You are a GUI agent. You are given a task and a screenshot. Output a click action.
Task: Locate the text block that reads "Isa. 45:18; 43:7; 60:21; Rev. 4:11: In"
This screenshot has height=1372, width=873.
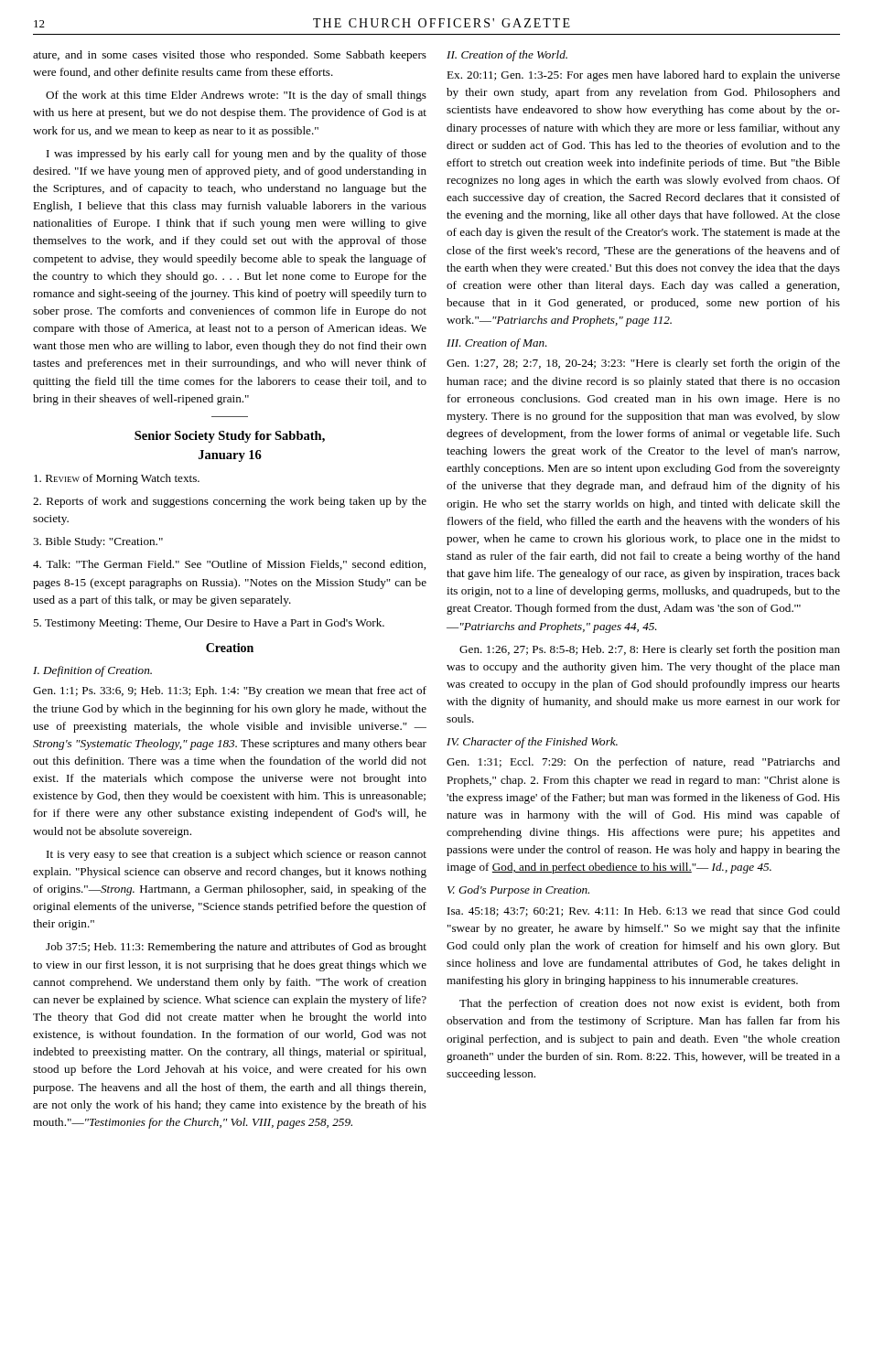(643, 992)
